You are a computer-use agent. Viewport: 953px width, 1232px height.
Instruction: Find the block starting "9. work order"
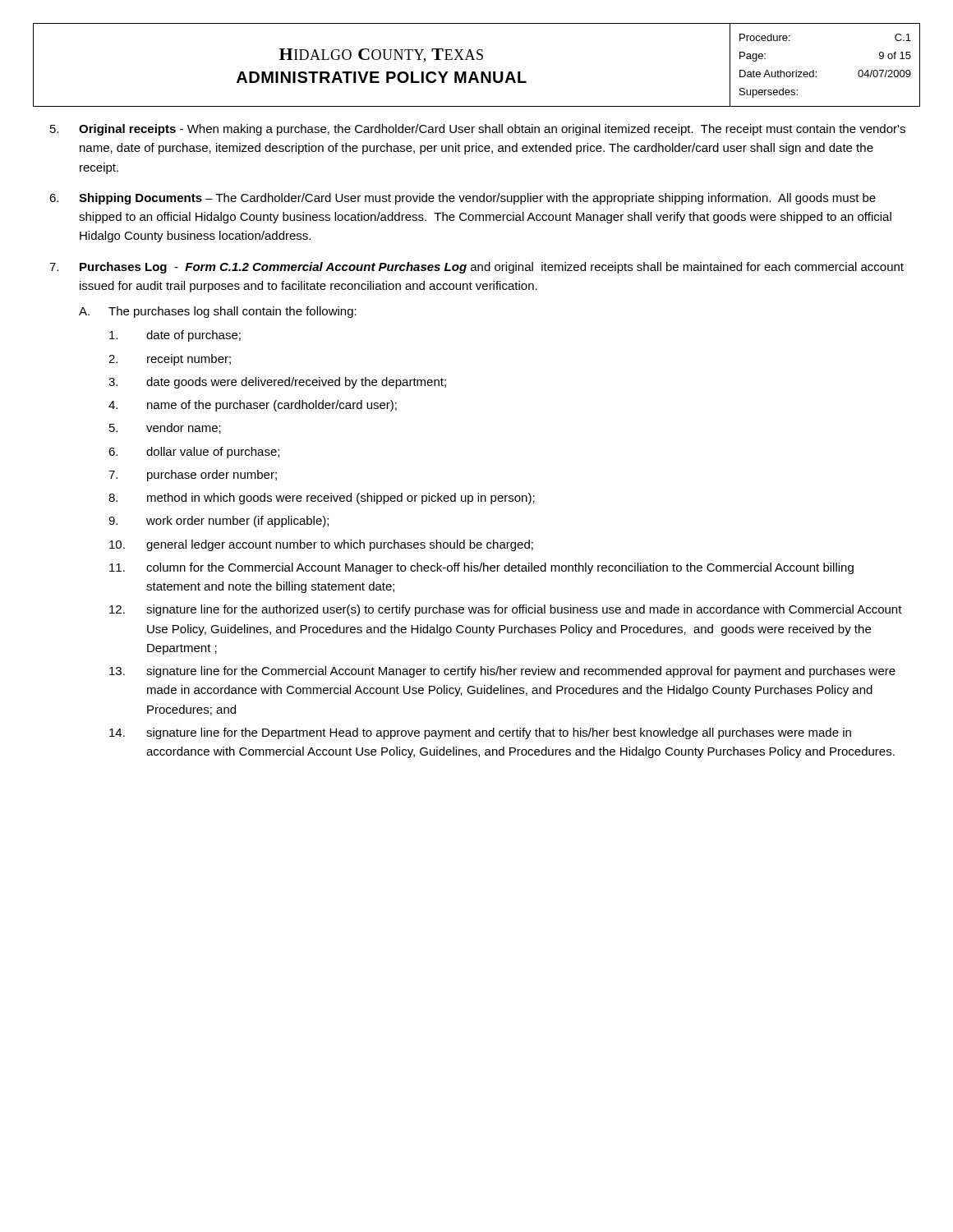[219, 522]
